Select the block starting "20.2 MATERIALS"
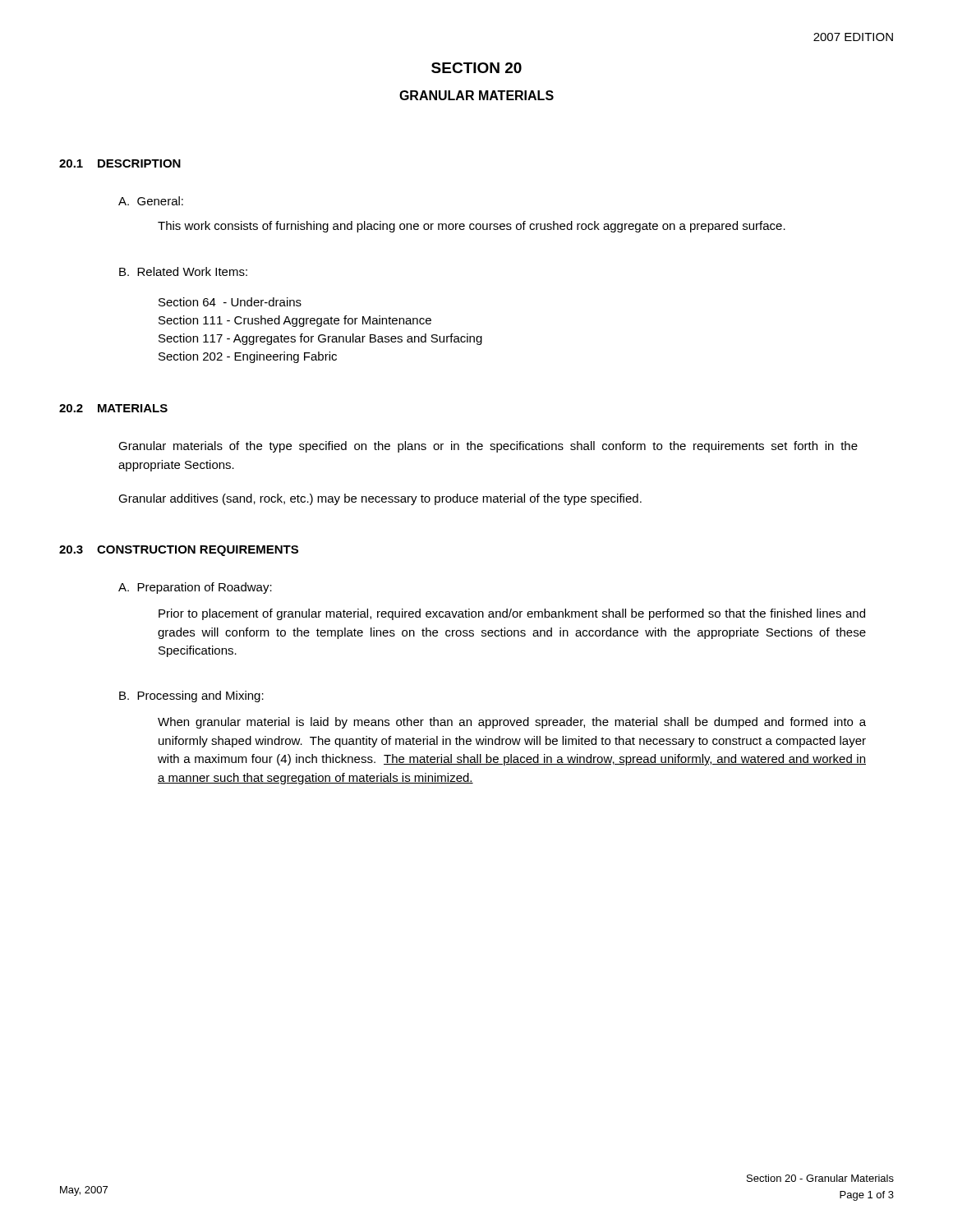This screenshot has height=1232, width=953. [114, 408]
